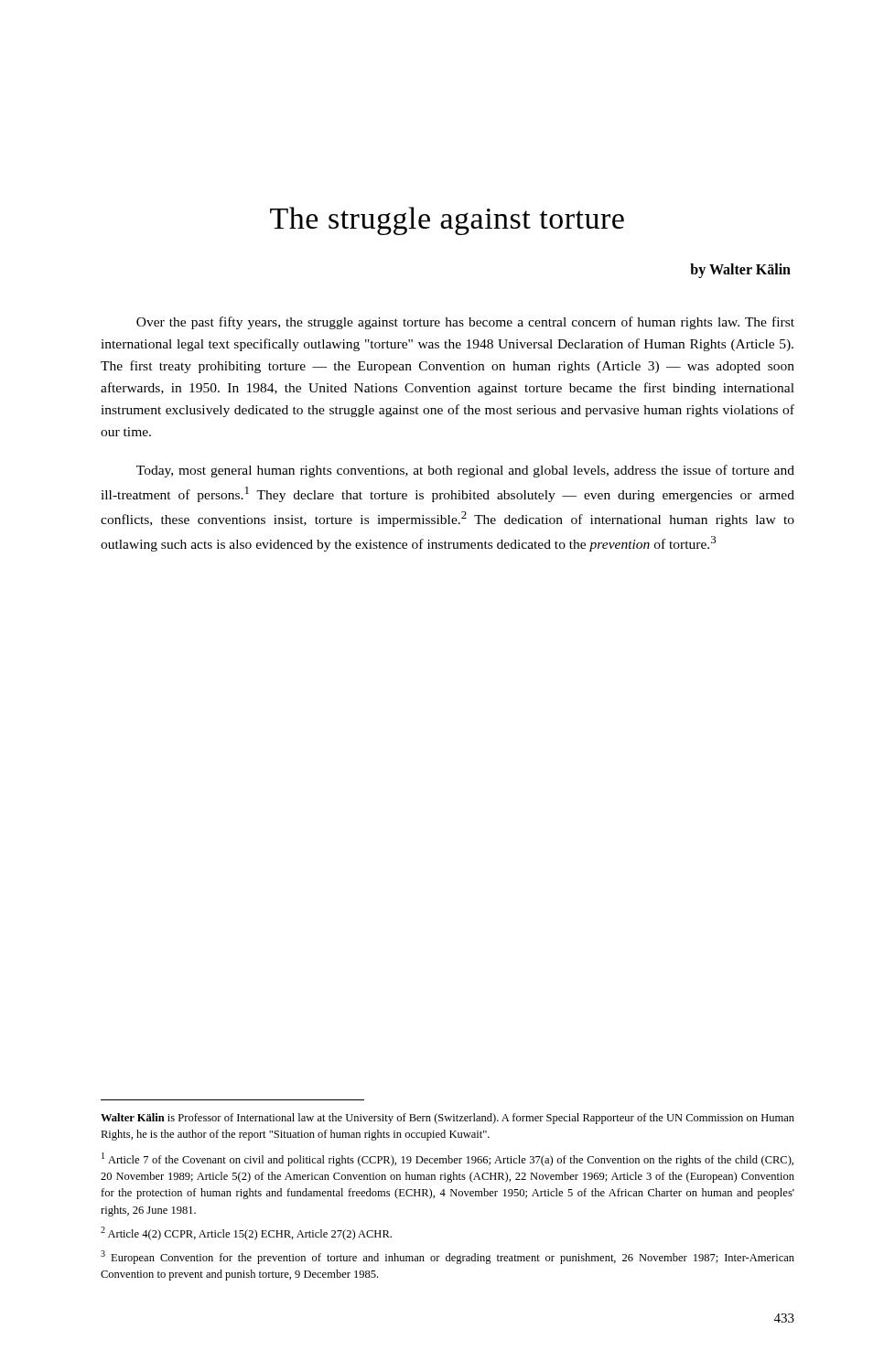Point to the text starting "Walter Kälin is Professor of International law"
The height and width of the screenshot is (1372, 895).
[x=448, y=1126]
